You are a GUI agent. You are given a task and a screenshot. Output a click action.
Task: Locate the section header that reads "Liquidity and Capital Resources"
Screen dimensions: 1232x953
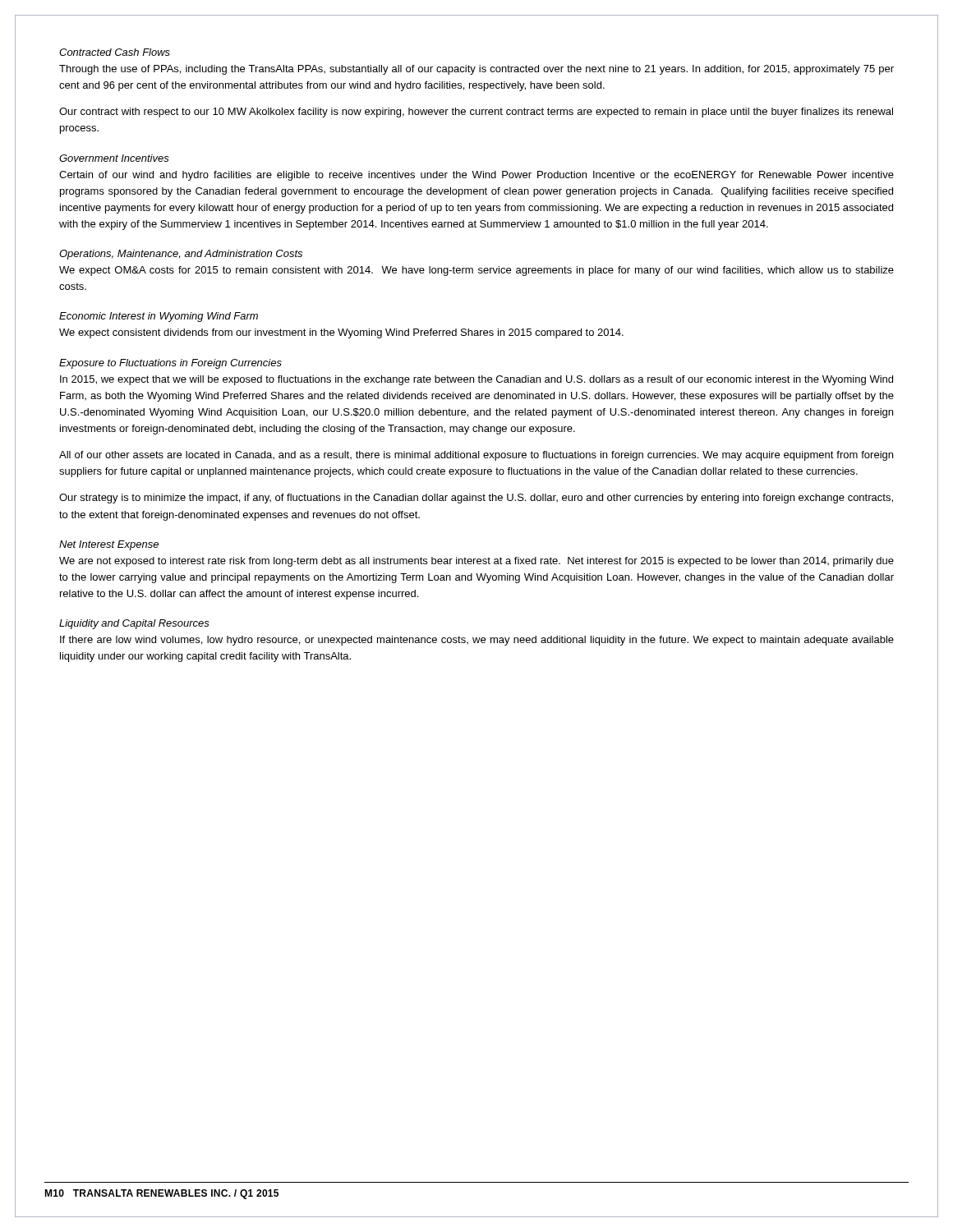(134, 623)
